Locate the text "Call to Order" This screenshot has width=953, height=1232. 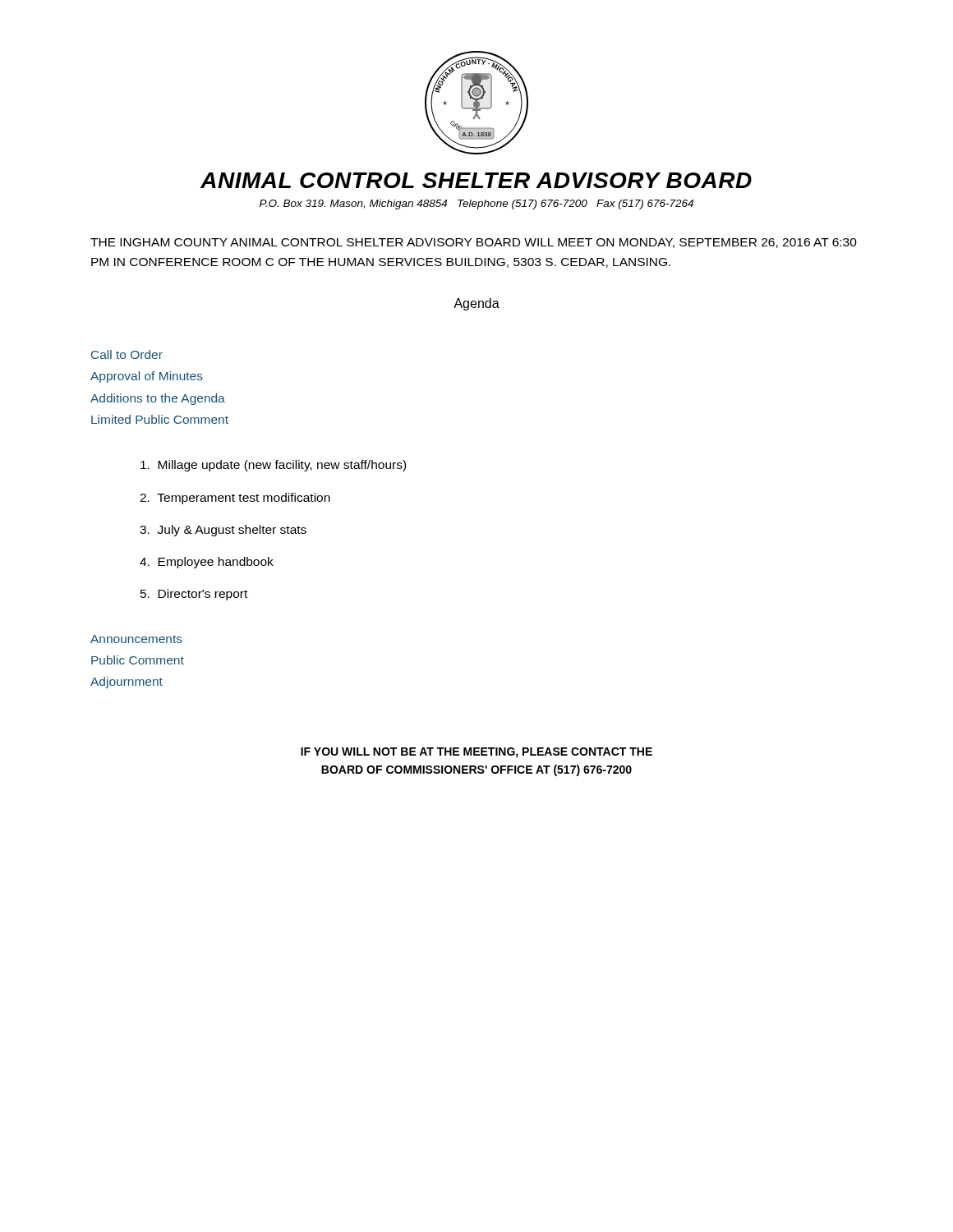click(126, 354)
